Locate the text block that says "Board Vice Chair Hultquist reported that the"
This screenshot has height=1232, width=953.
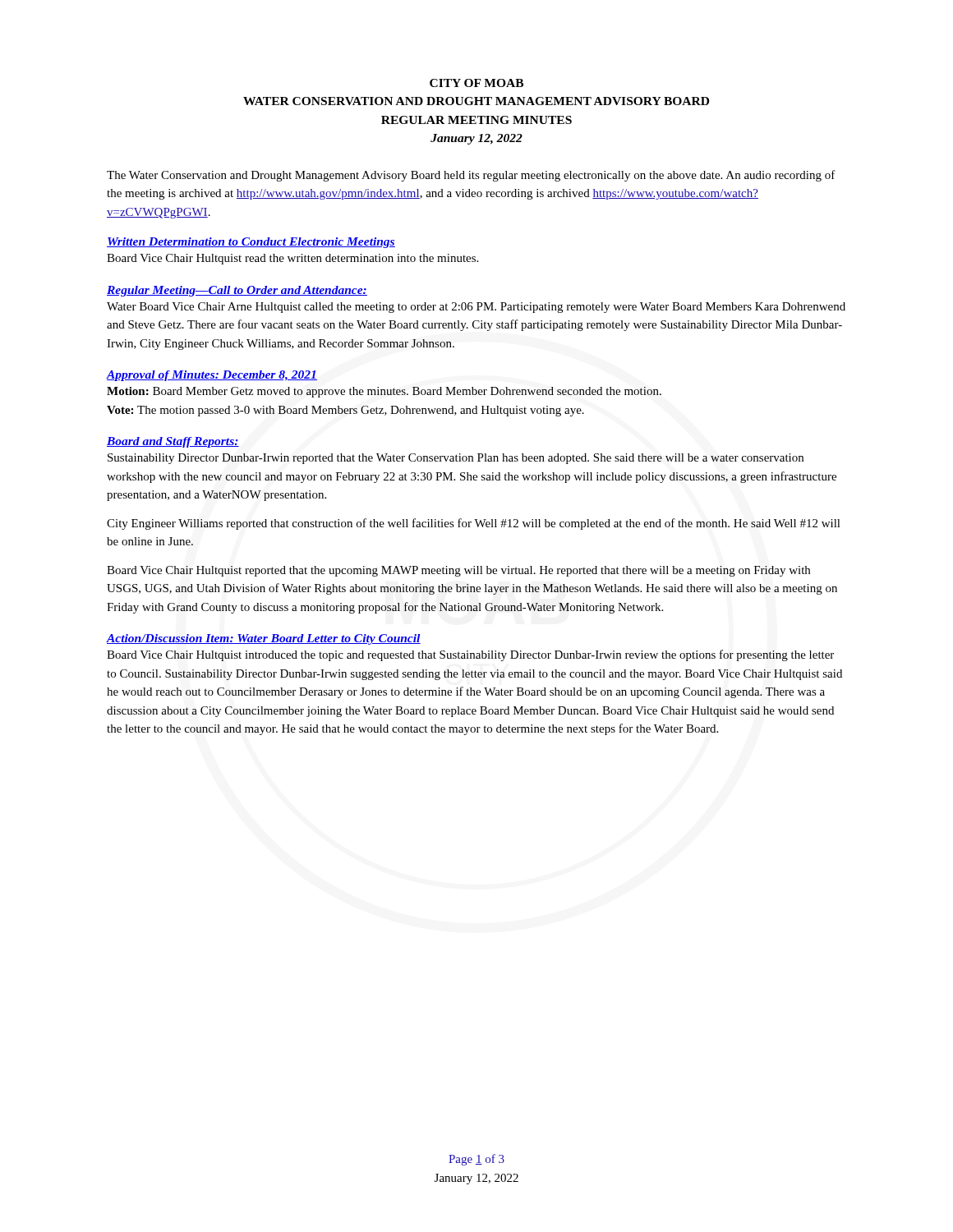click(x=472, y=588)
